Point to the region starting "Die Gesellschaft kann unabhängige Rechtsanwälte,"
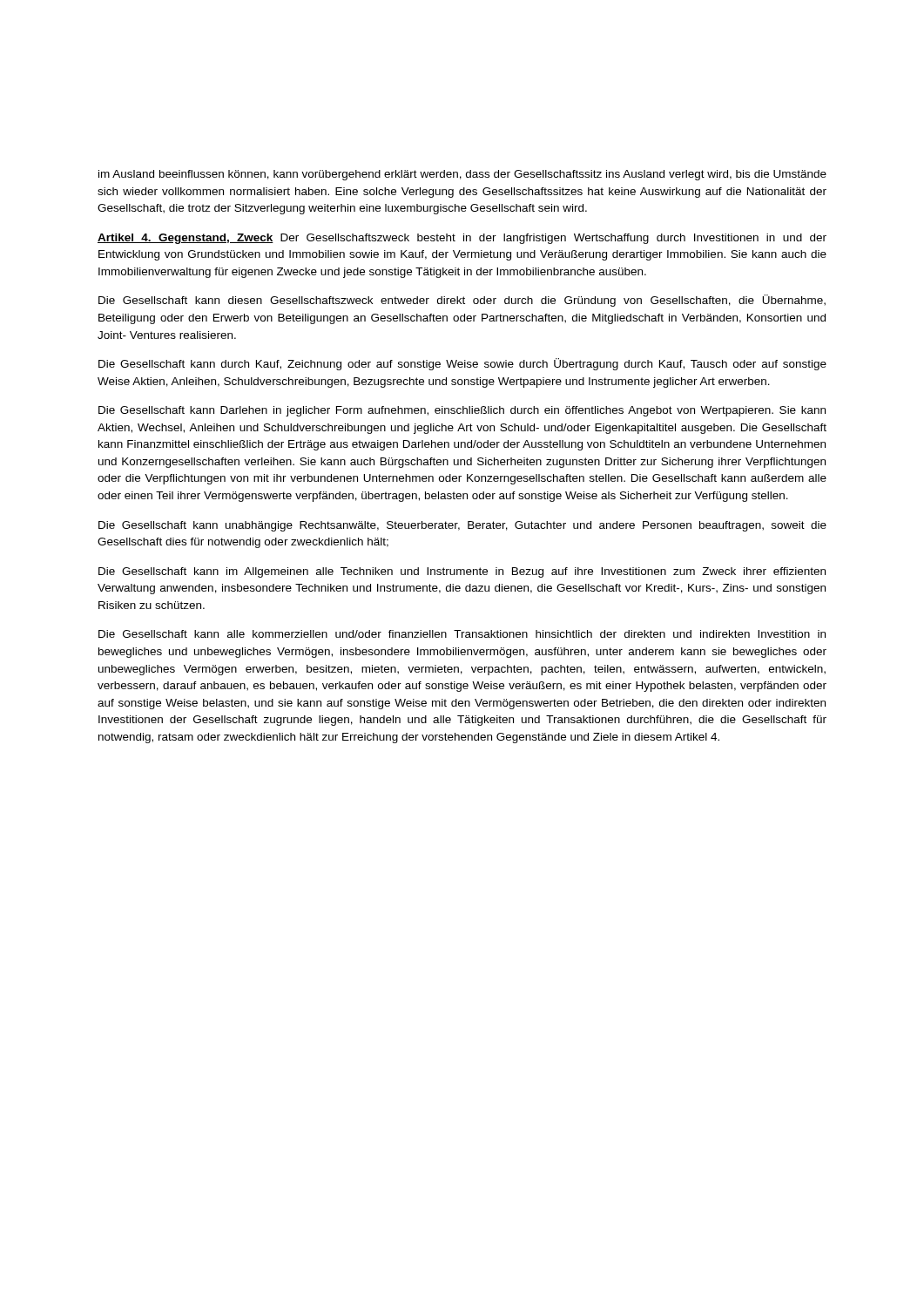Viewport: 924px width, 1307px height. coord(462,533)
